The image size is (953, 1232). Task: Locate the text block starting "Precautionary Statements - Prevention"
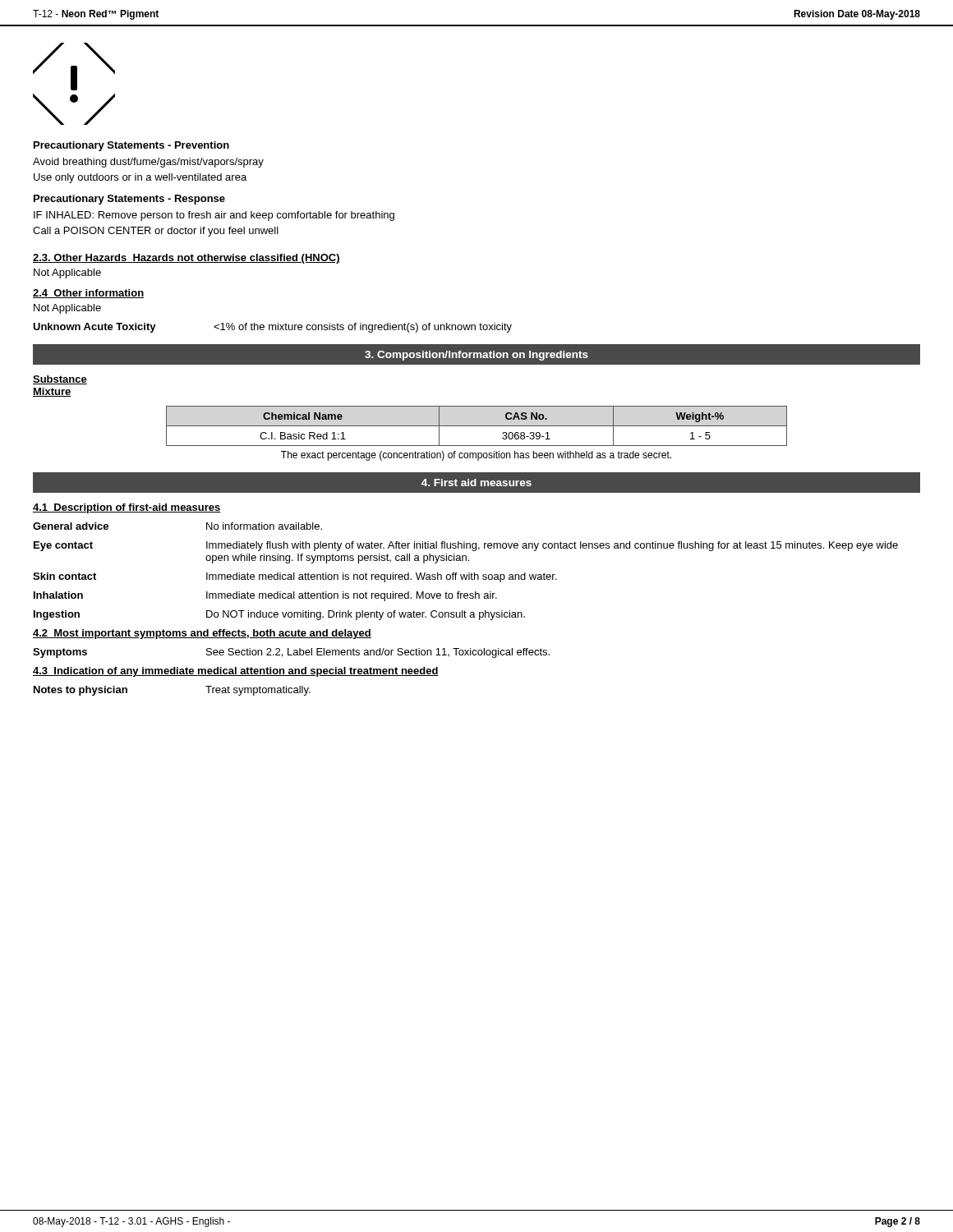(x=131, y=145)
